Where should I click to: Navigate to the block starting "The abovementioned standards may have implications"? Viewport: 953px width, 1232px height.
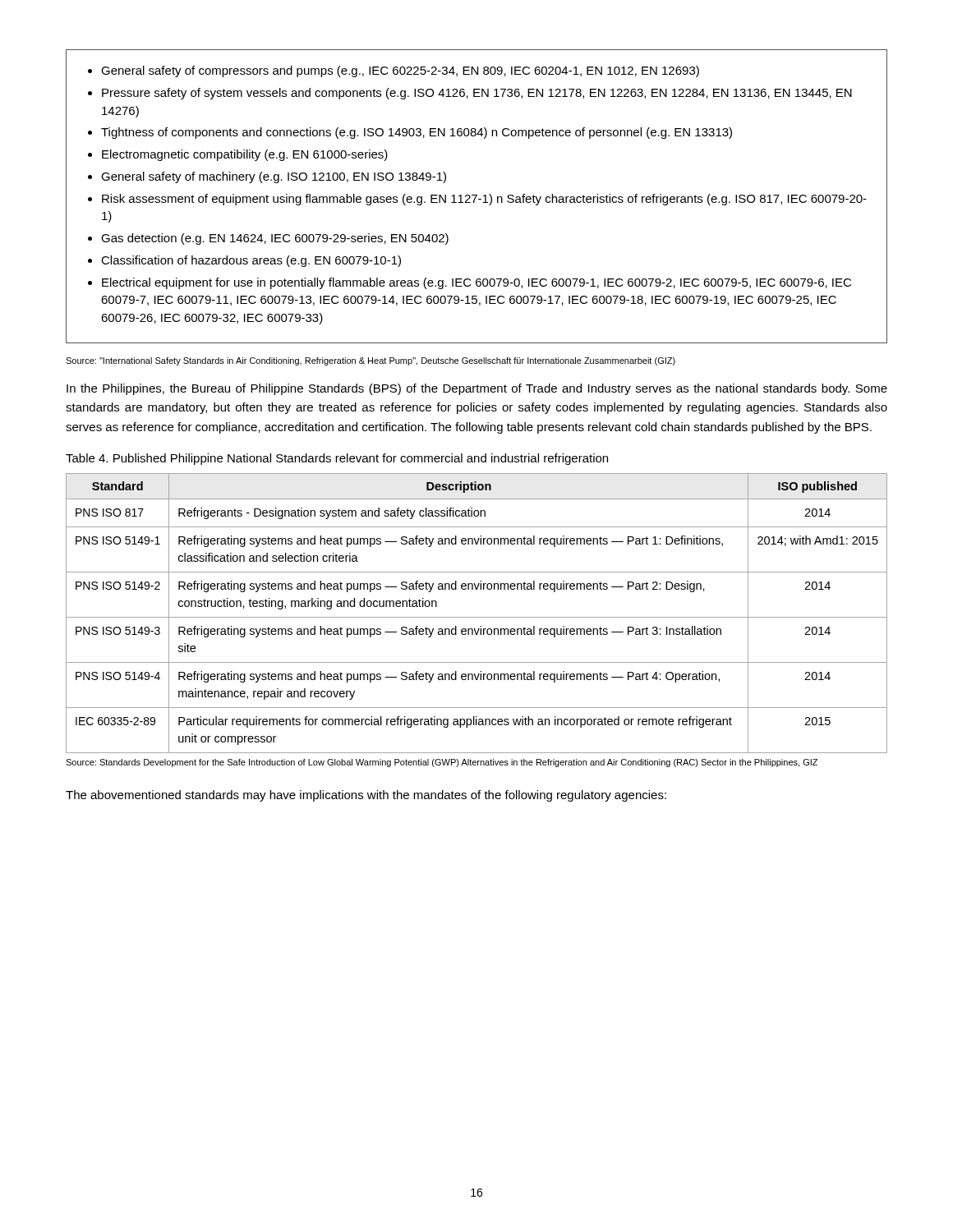pos(366,795)
